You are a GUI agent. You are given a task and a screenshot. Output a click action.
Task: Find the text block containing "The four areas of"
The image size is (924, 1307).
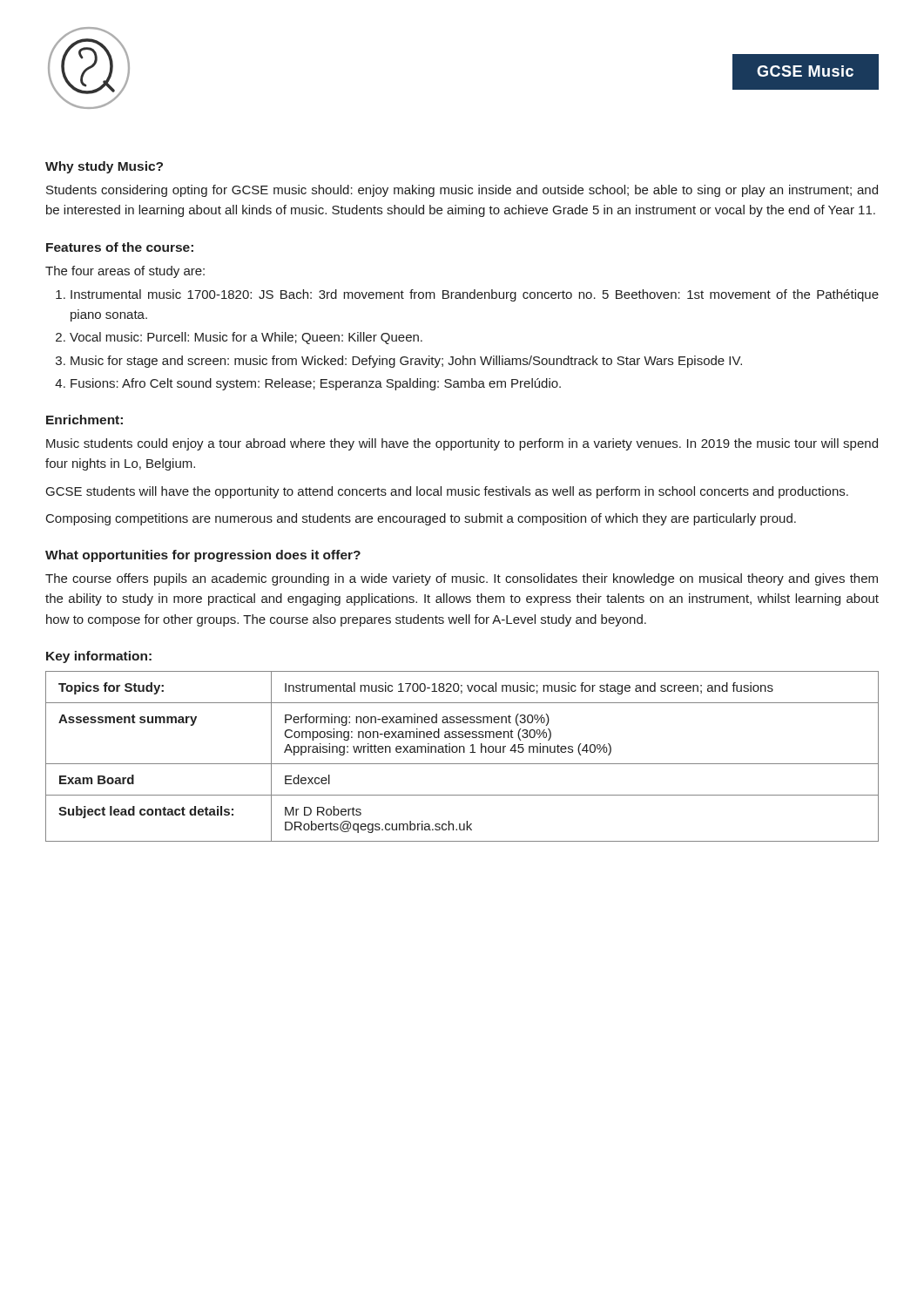pos(126,270)
